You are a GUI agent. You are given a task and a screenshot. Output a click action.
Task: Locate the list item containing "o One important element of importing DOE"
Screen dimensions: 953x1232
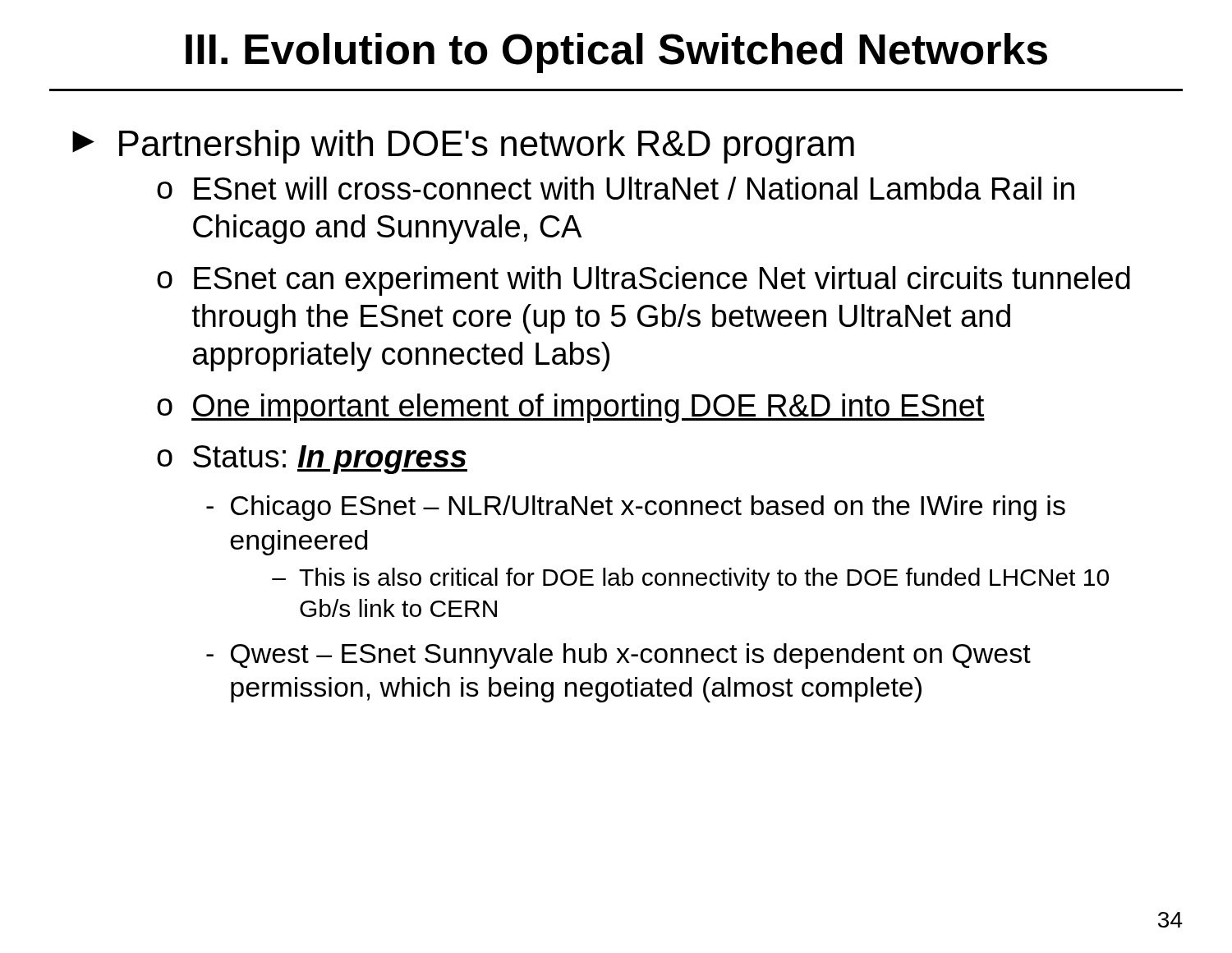tap(570, 406)
